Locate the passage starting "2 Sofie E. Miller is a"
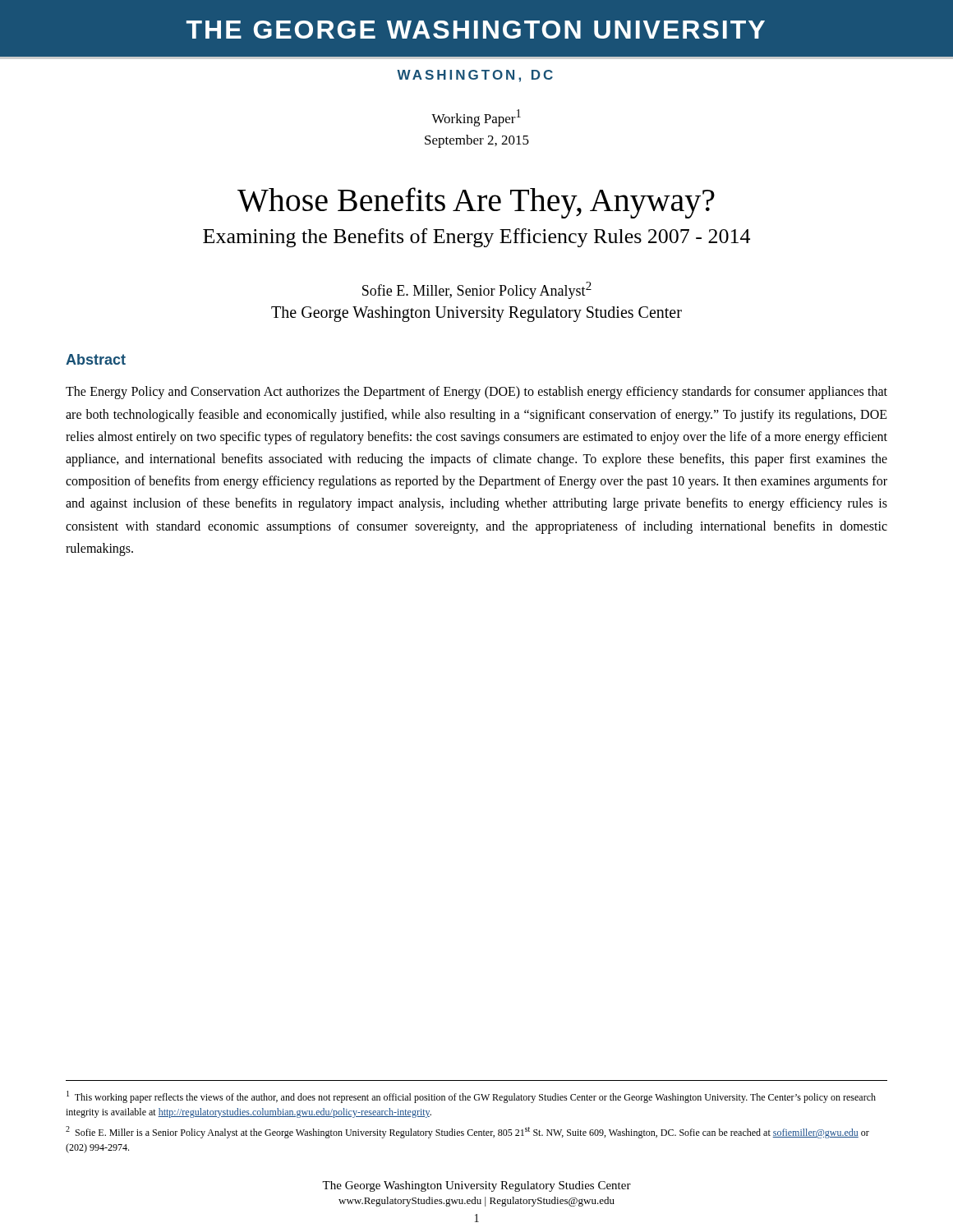This screenshot has height=1232, width=953. click(x=467, y=1139)
